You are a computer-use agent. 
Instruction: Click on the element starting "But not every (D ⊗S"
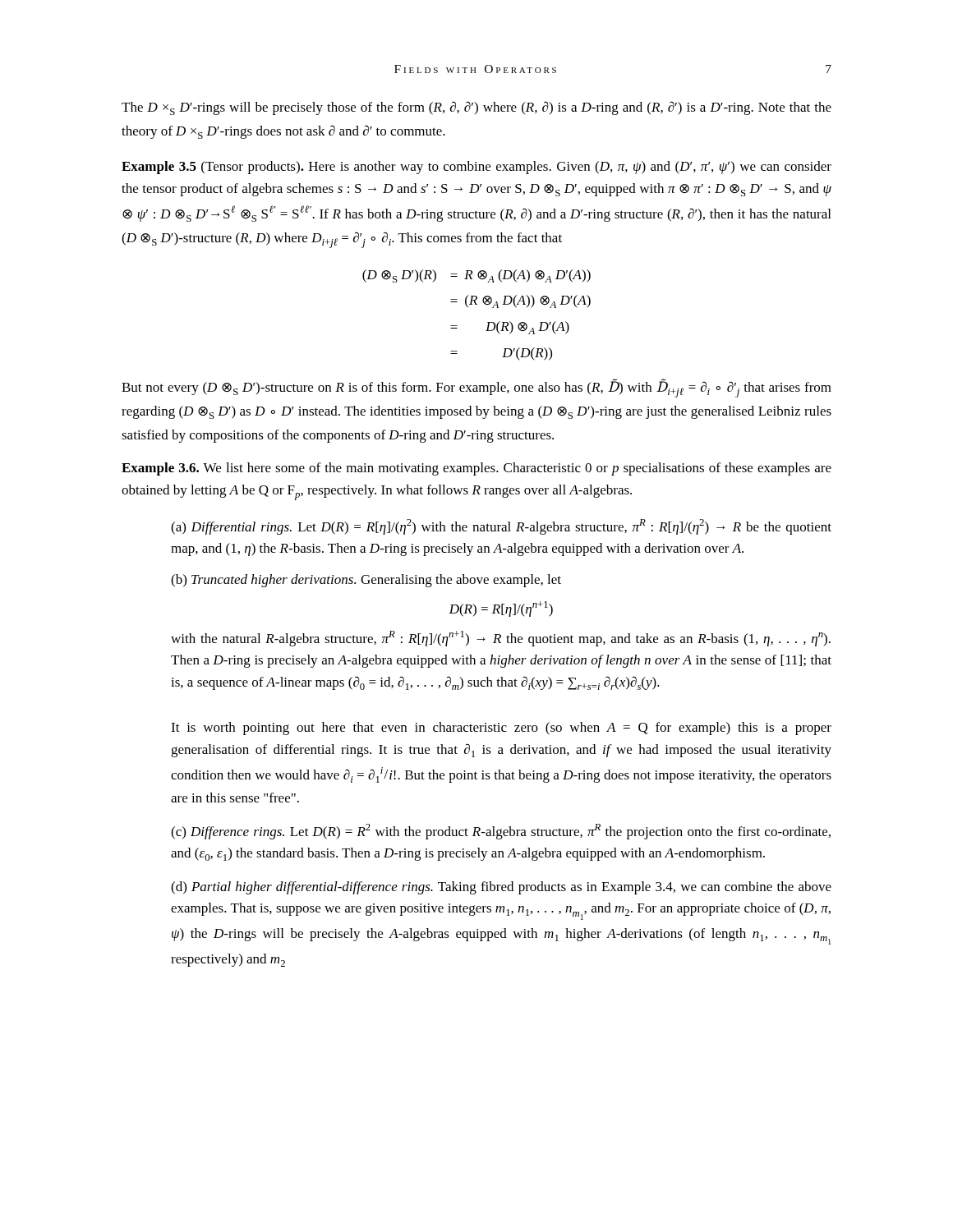click(x=476, y=411)
